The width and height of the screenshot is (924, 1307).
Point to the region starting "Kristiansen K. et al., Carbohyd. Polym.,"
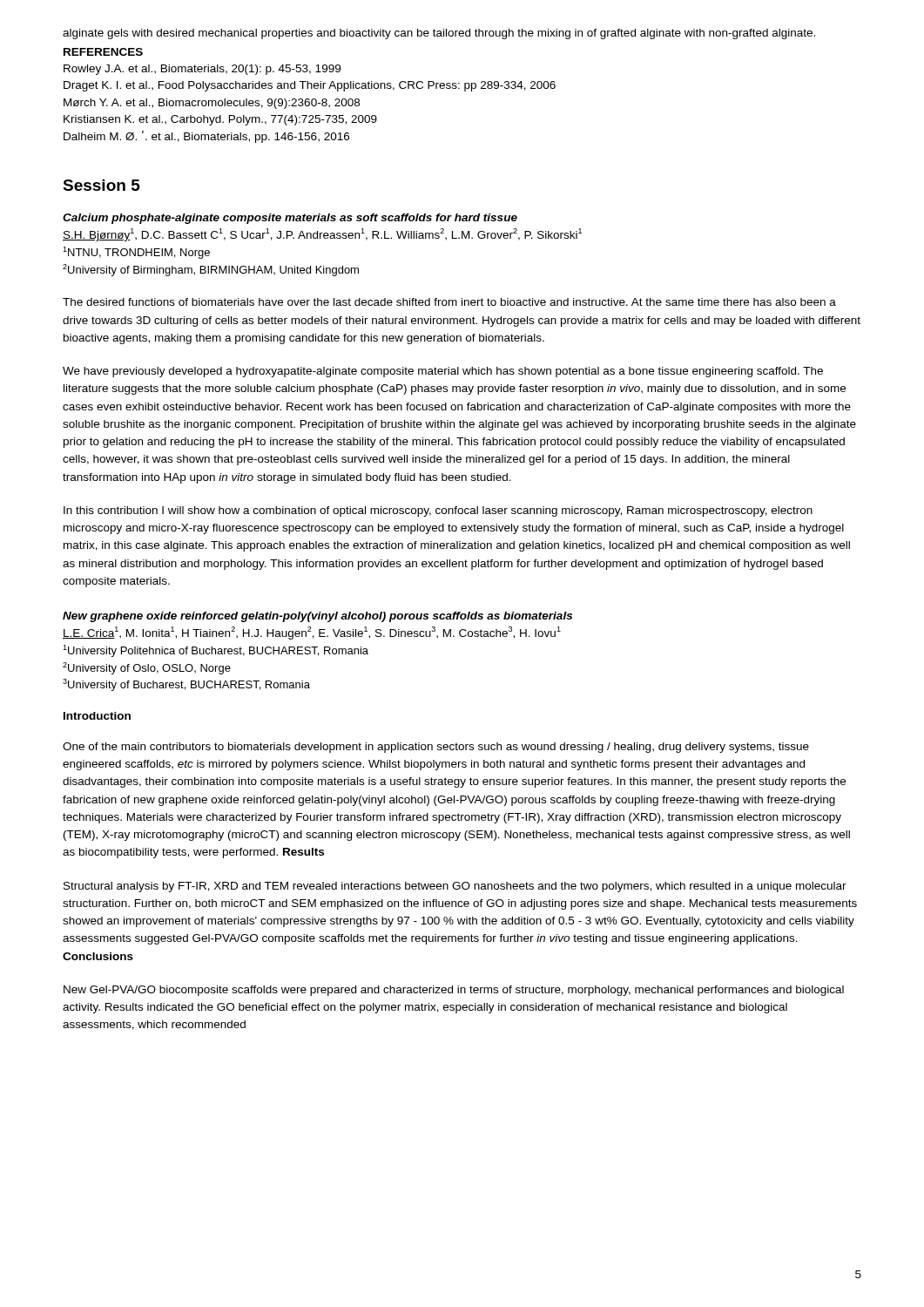[220, 120]
